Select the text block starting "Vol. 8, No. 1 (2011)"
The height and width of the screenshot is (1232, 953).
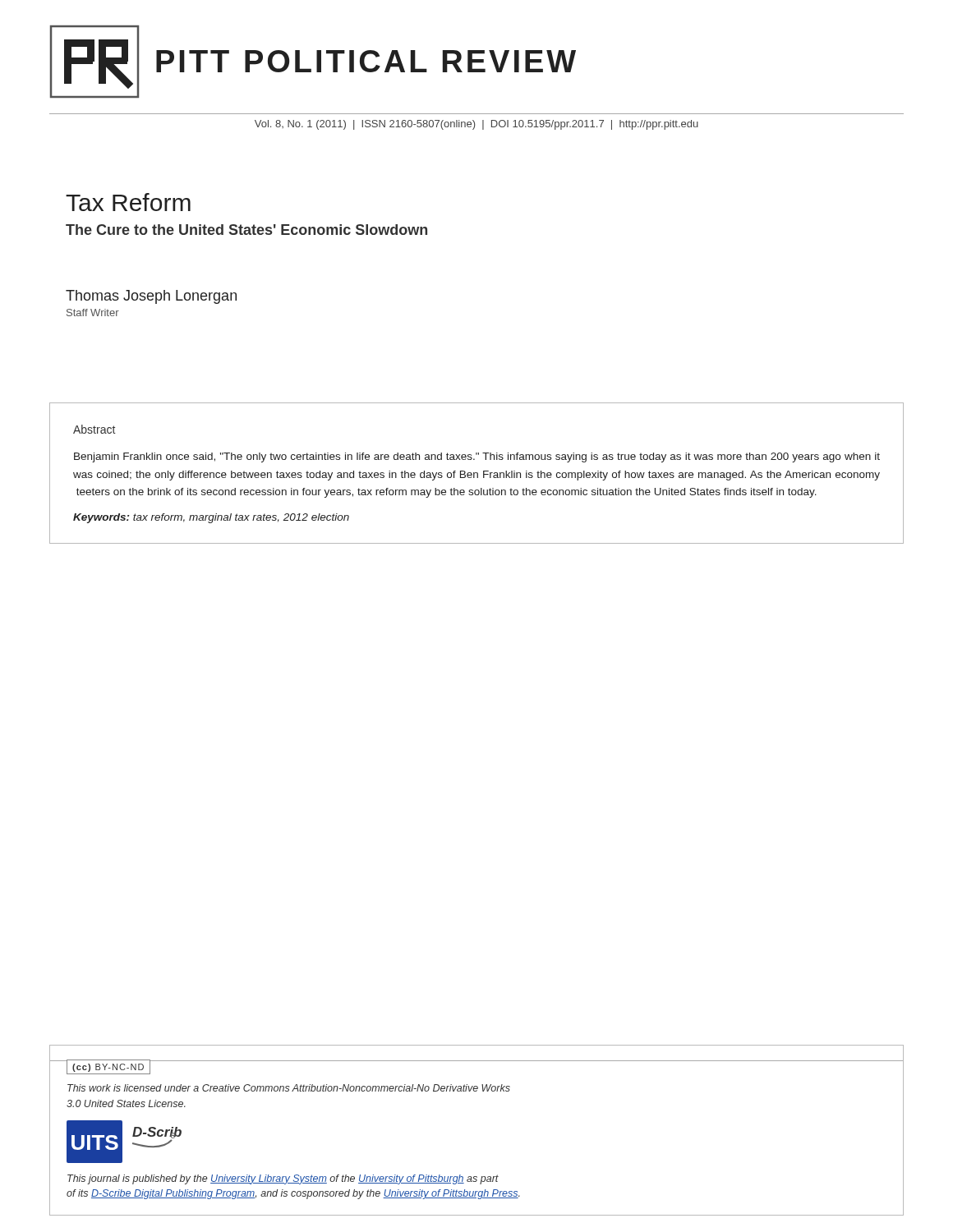coord(476,124)
